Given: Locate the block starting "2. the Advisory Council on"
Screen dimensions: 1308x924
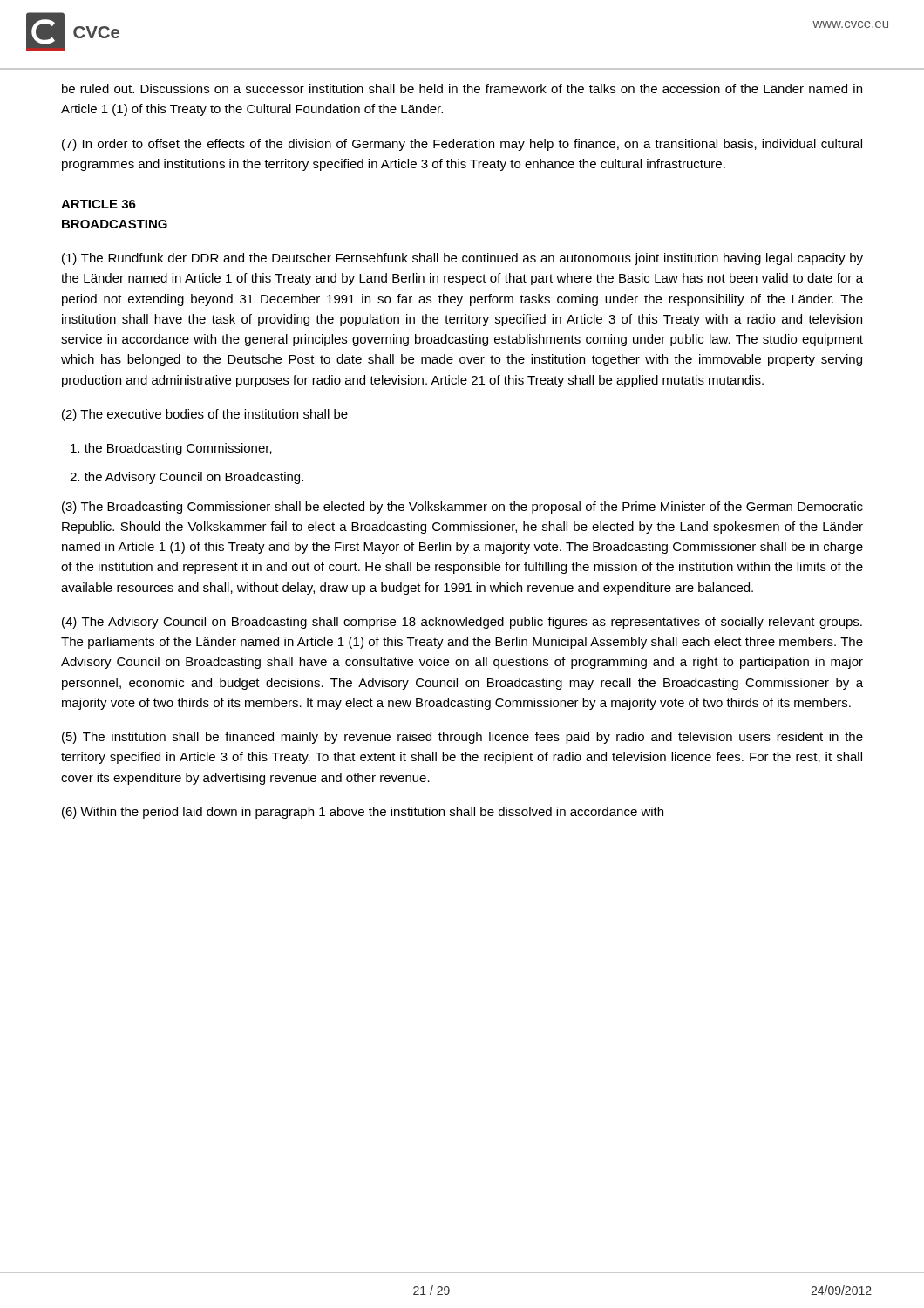Looking at the screenshot, I should 187,477.
